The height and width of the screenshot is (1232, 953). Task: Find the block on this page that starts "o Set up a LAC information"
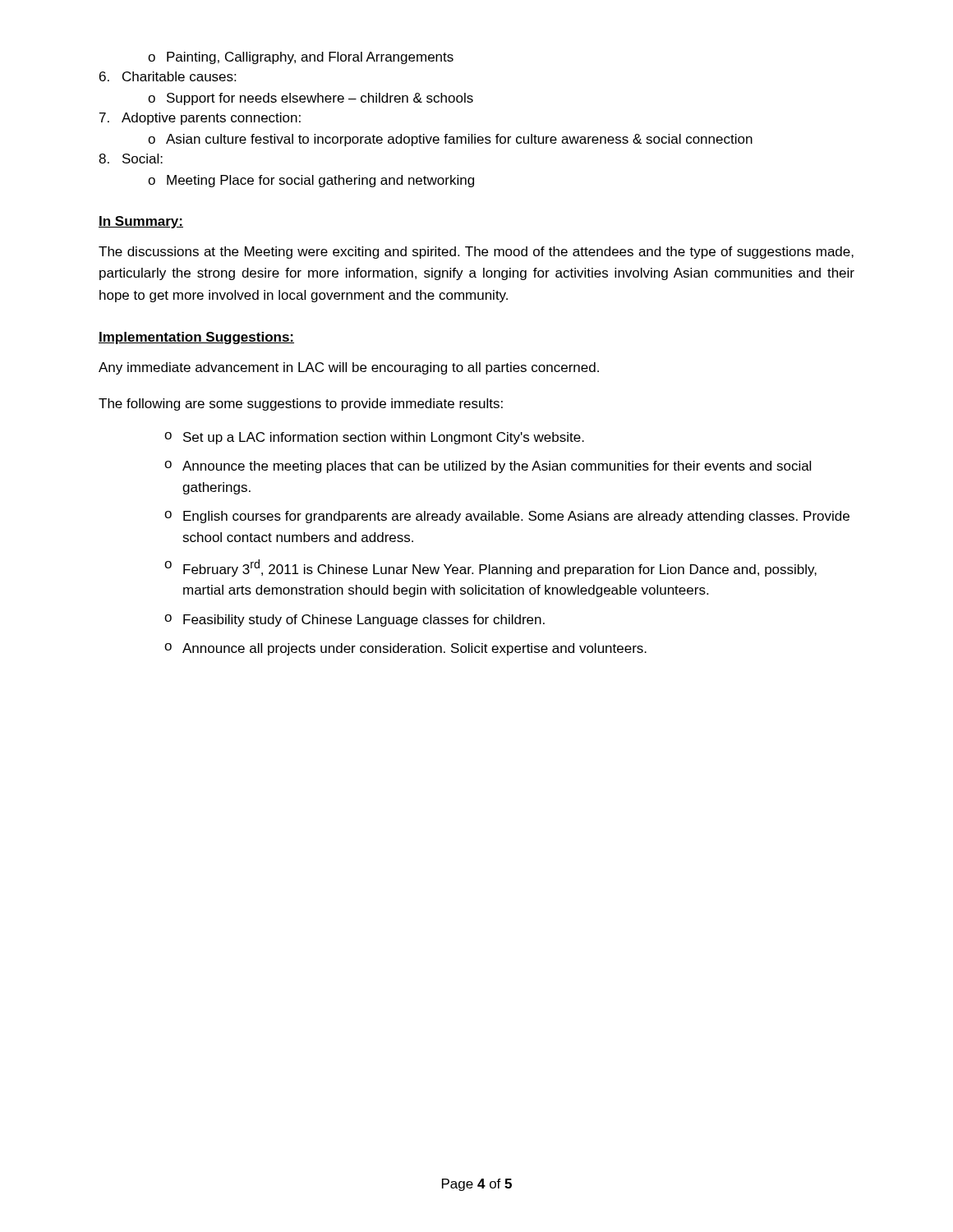pos(509,437)
